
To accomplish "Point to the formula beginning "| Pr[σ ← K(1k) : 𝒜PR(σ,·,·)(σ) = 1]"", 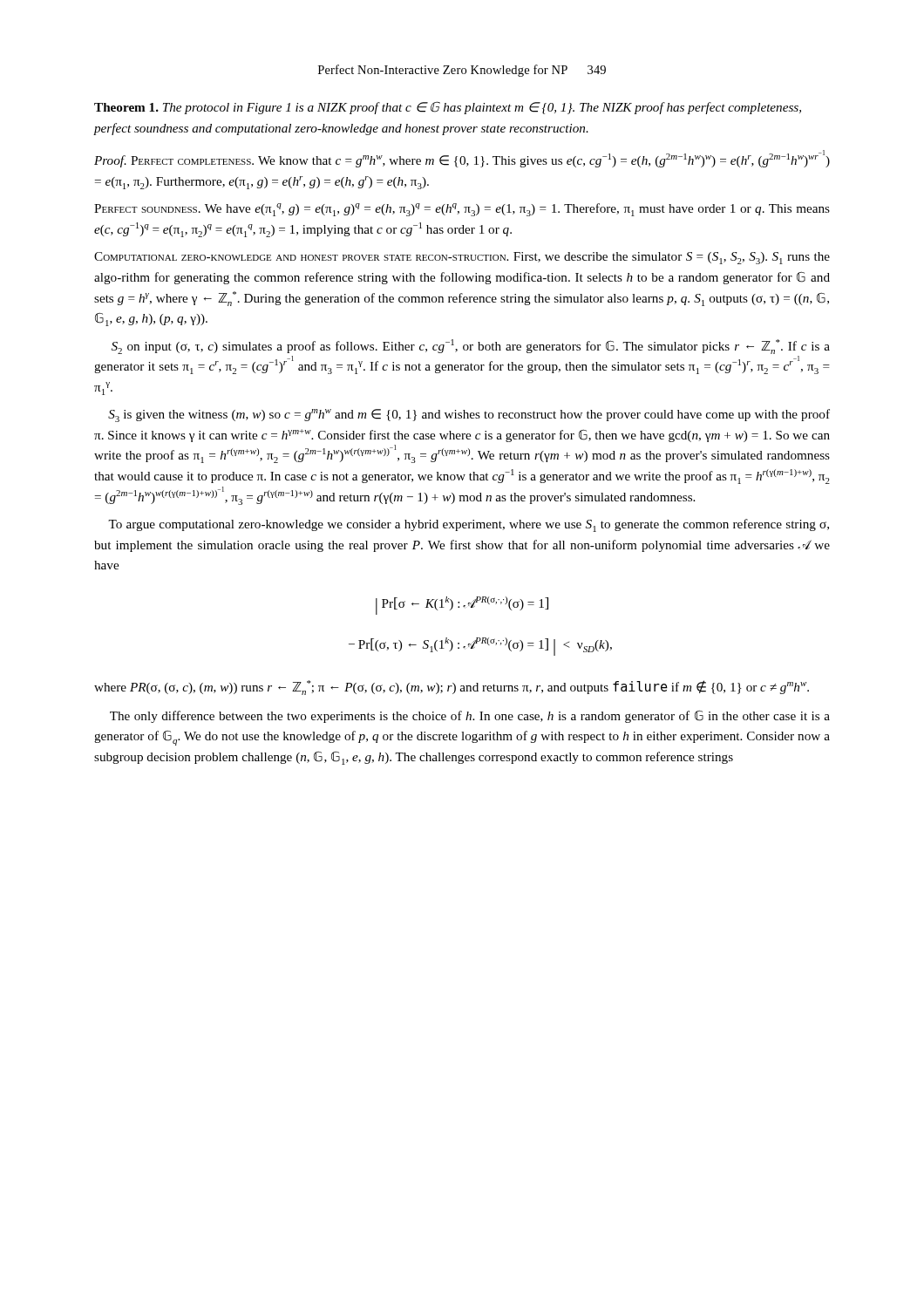I will coord(462,606).
